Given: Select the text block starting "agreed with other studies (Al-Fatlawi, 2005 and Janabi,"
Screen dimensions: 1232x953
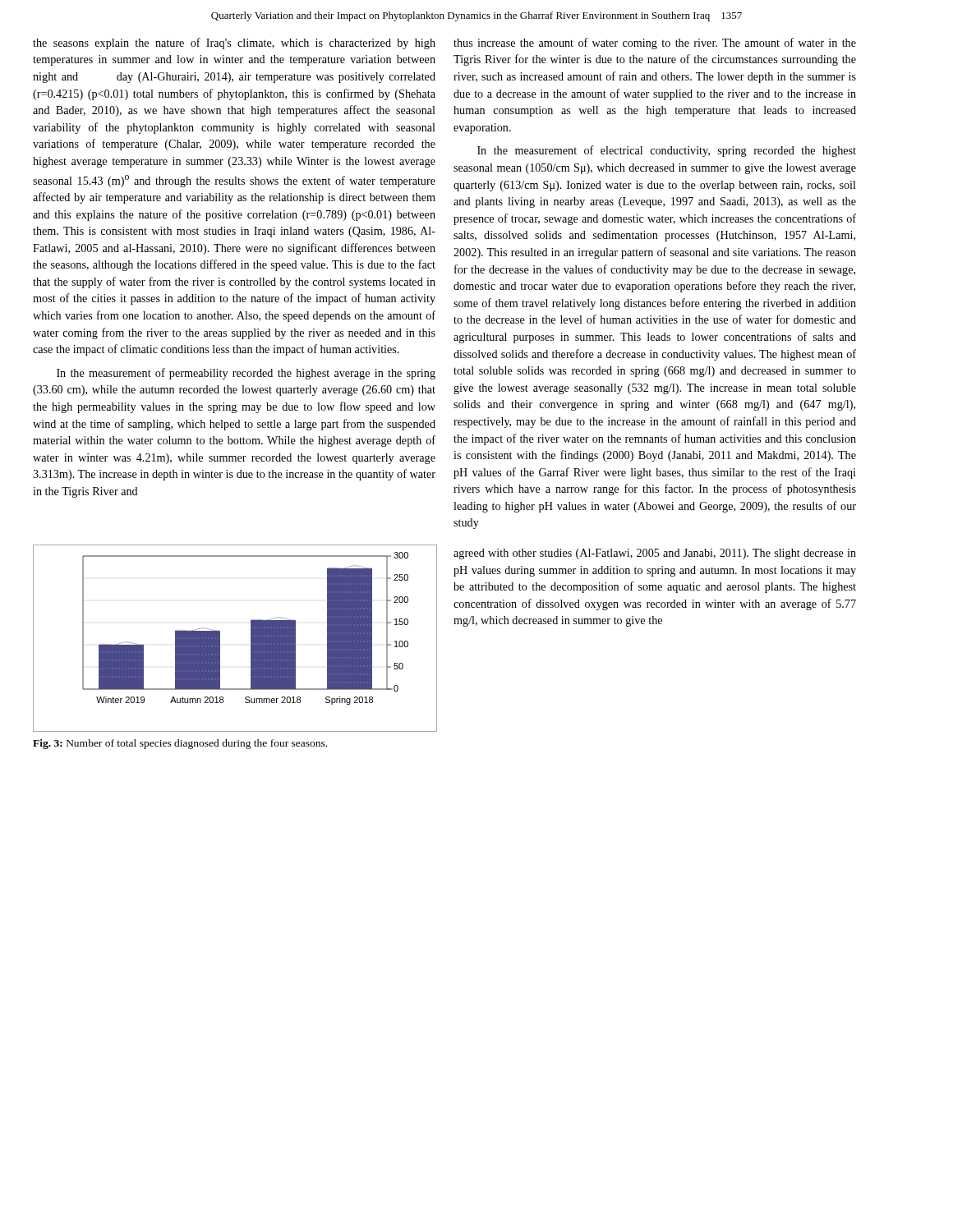Looking at the screenshot, I should point(655,587).
